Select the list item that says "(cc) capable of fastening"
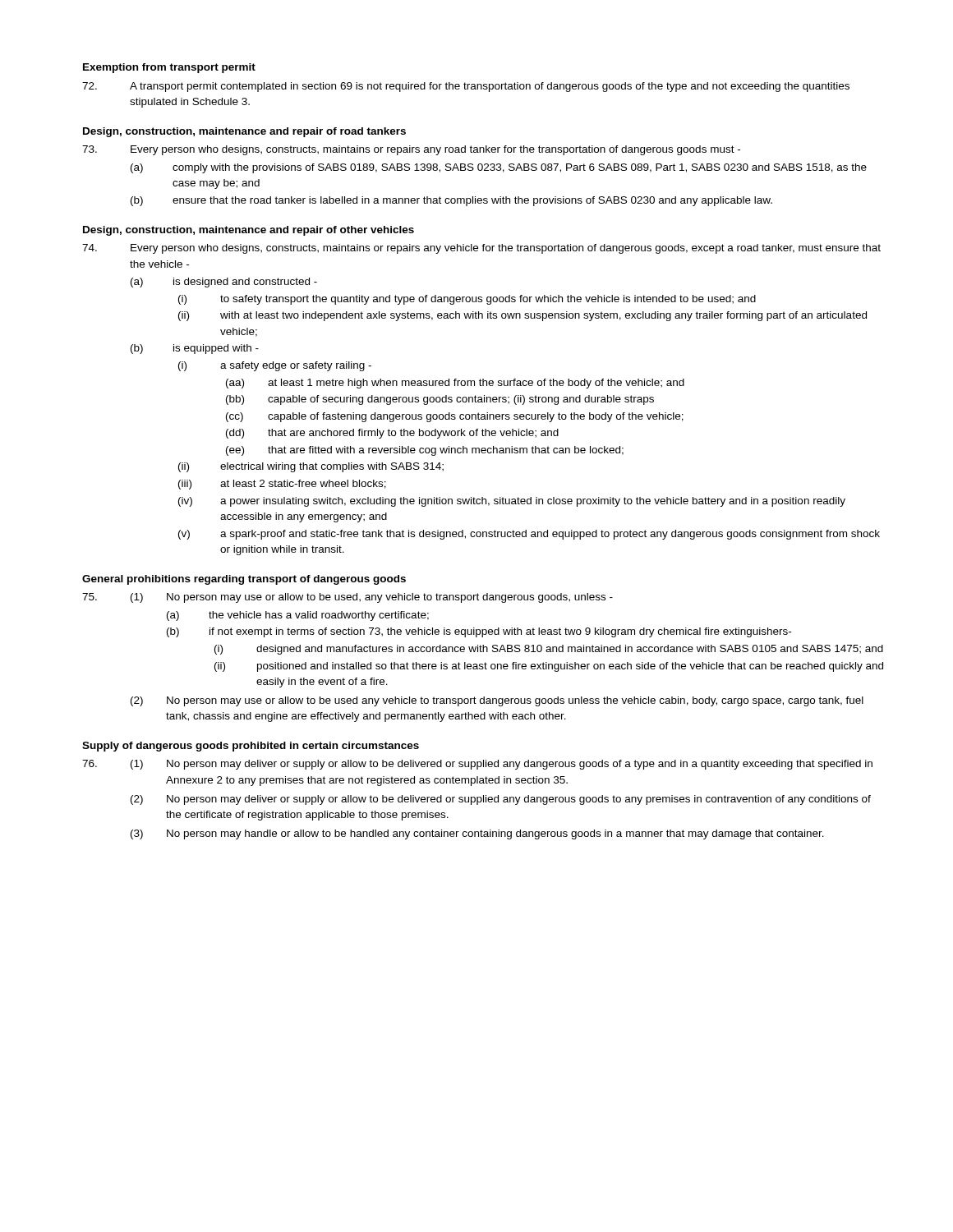The height and width of the screenshot is (1232, 953). tap(556, 416)
